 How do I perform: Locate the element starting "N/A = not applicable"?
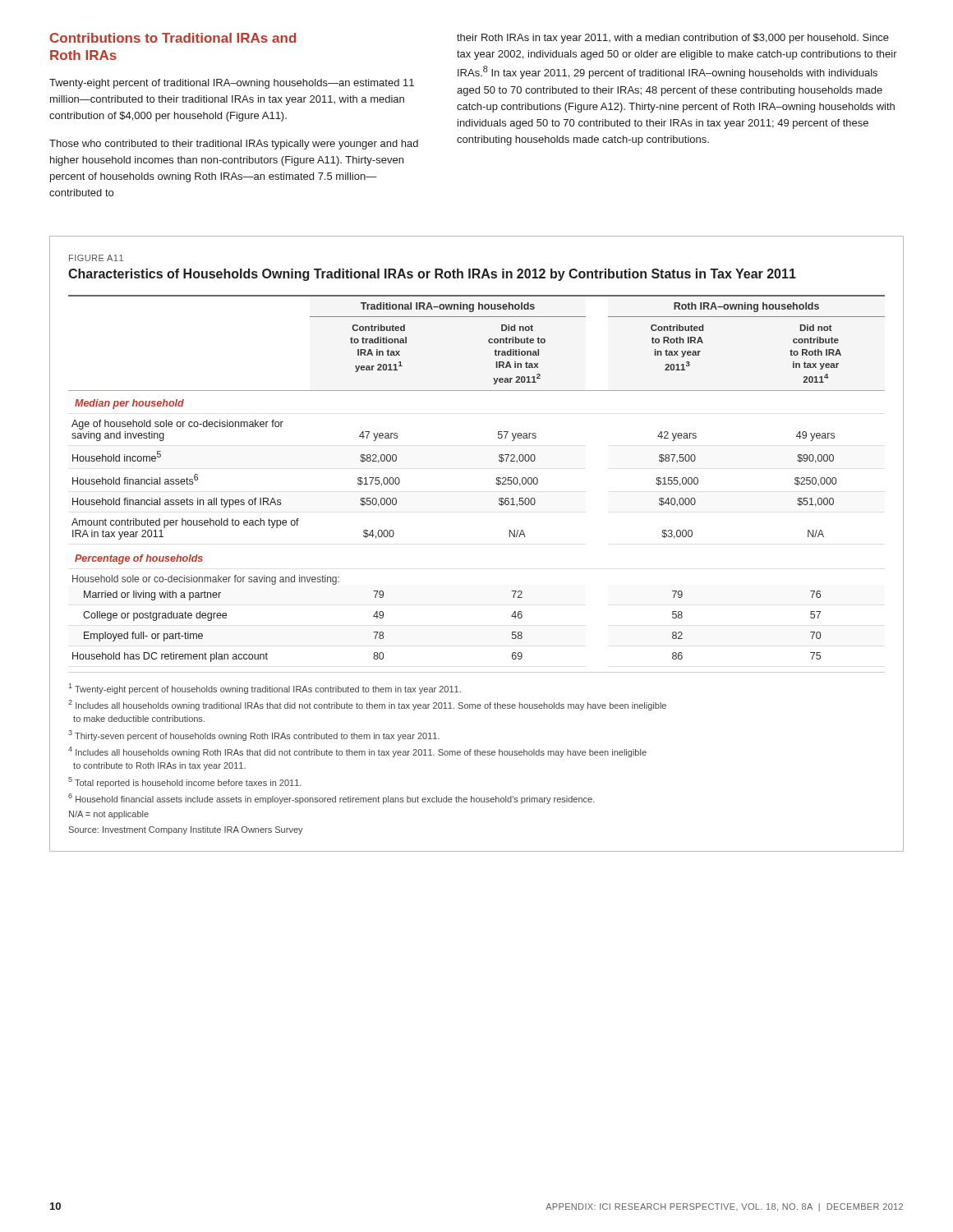109,815
